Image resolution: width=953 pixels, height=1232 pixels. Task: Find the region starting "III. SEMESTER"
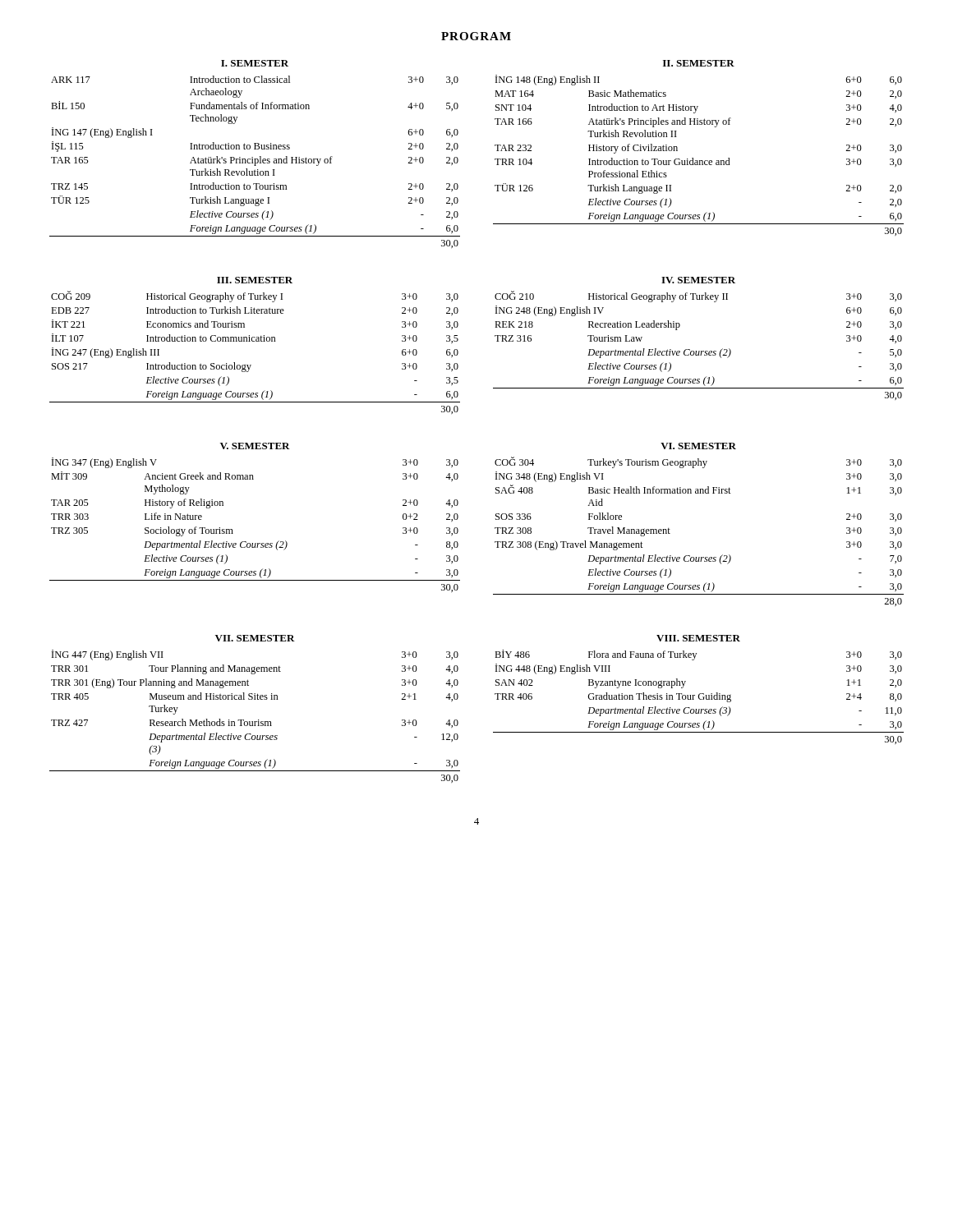click(x=255, y=280)
